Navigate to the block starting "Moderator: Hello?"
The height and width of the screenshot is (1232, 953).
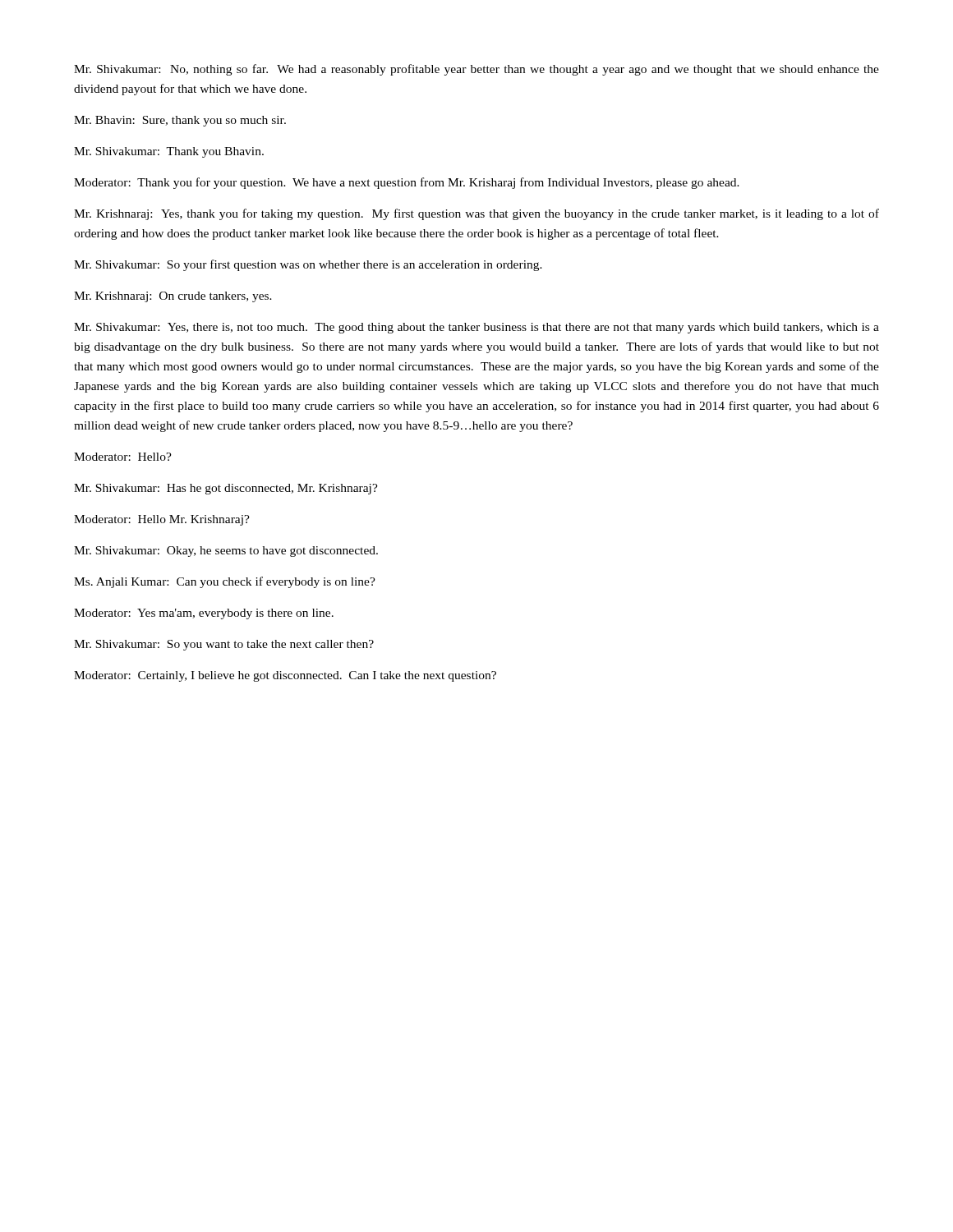pos(123,456)
